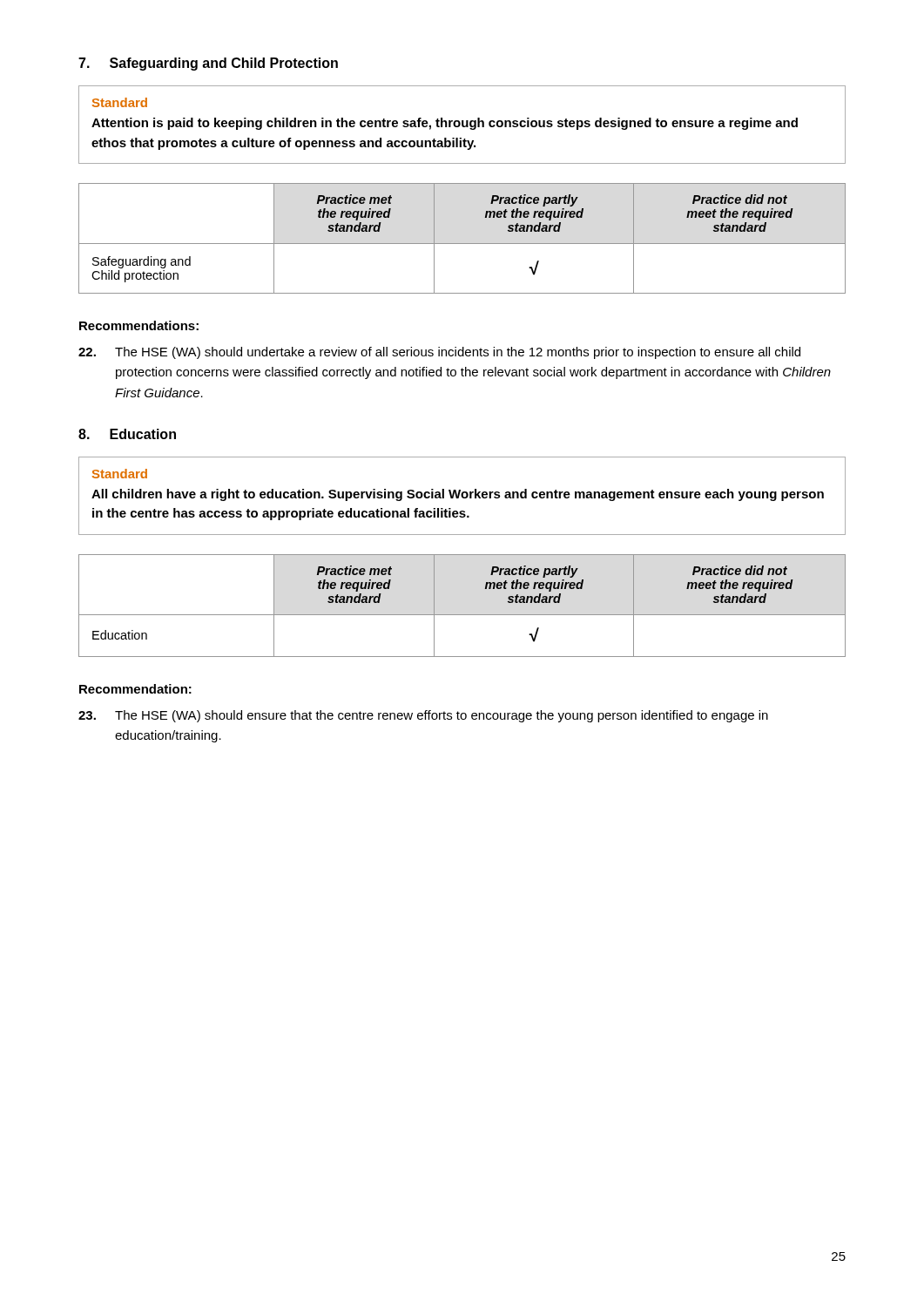The height and width of the screenshot is (1307, 924).
Task: Where is the passage that starts "Standard Attention is"?
Action: (x=462, y=124)
